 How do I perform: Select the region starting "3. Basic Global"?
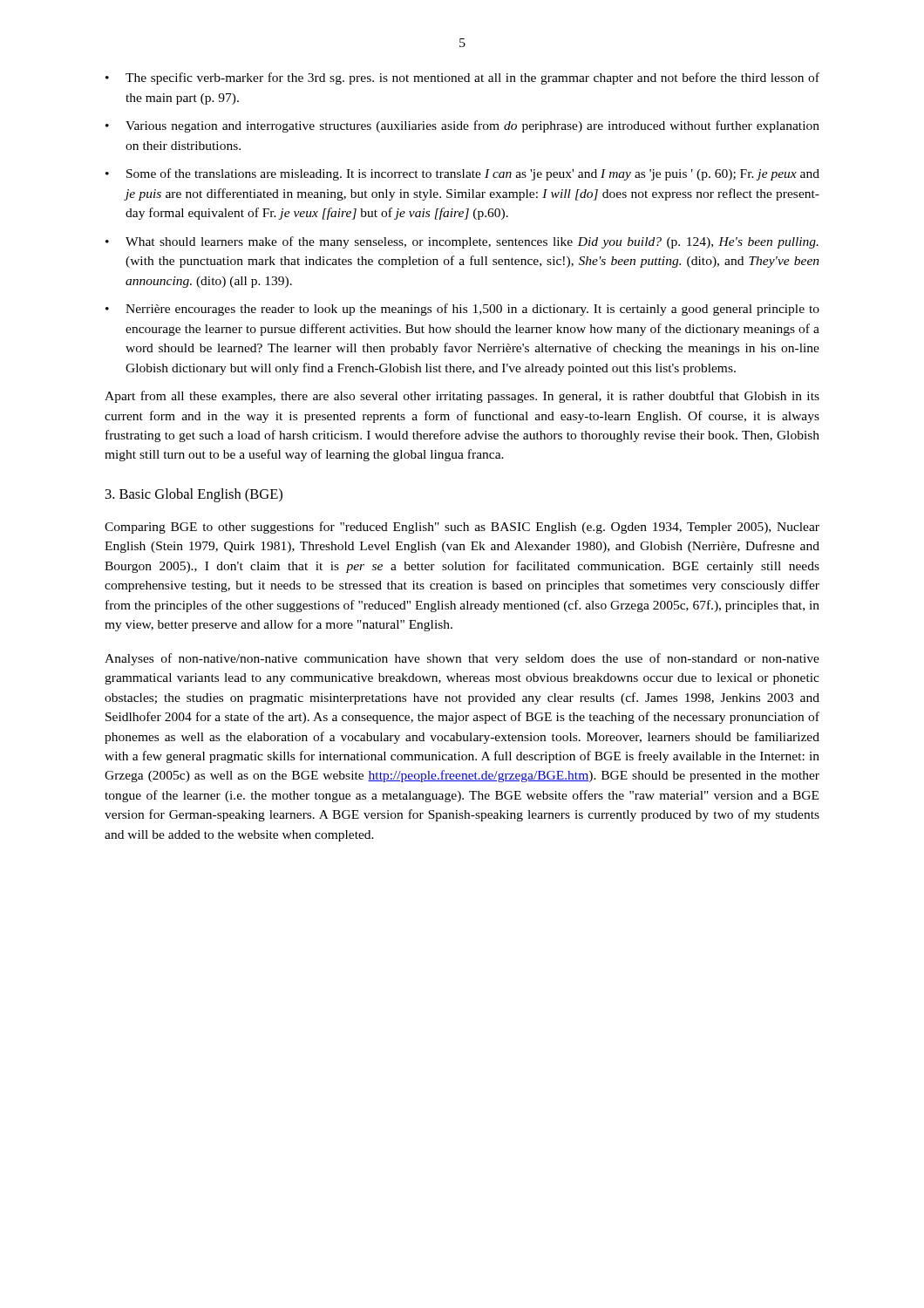(x=194, y=494)
